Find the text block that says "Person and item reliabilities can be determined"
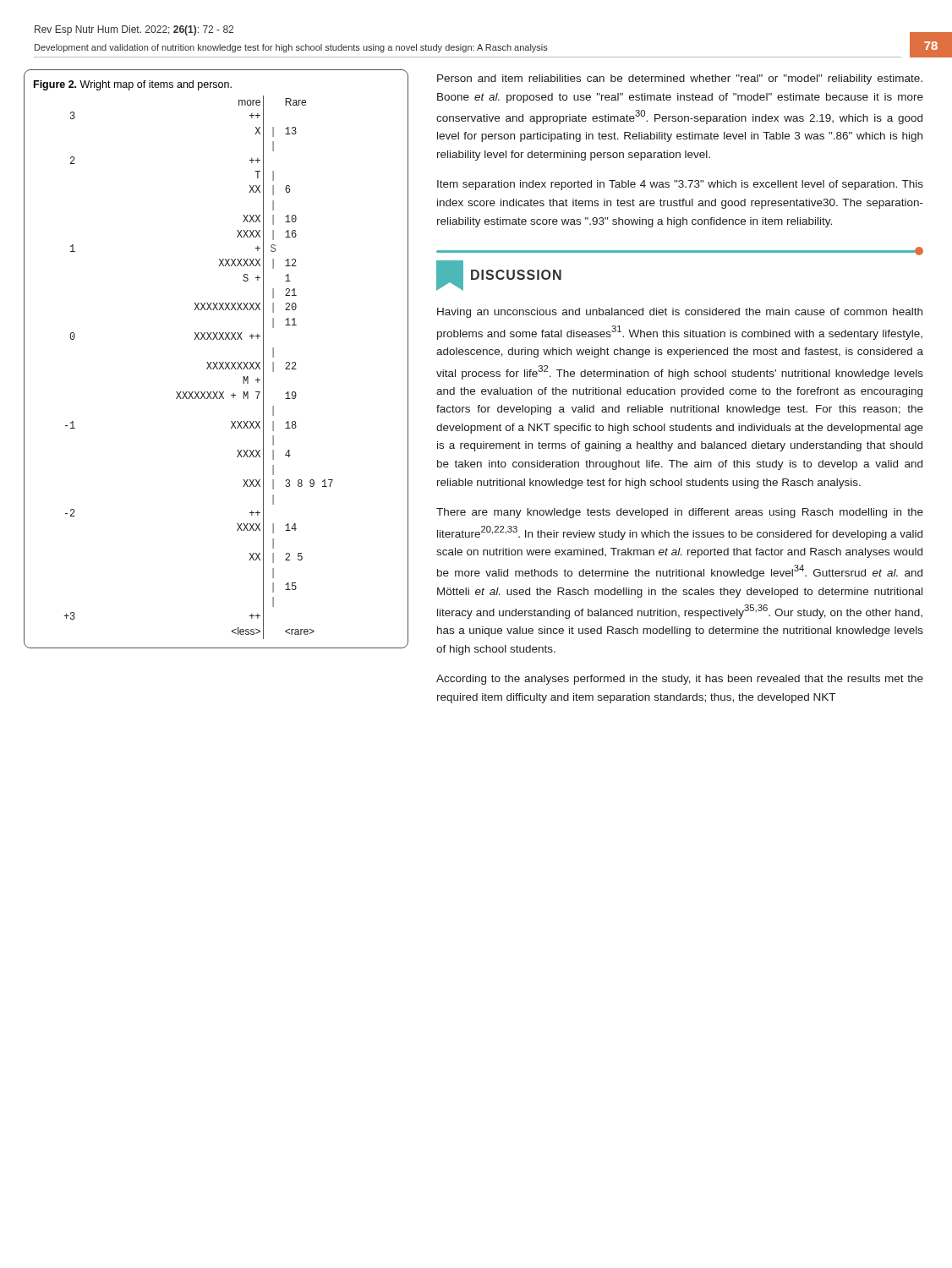The height and width of the screenshot is (1268, 952). [x=680, y=116]
